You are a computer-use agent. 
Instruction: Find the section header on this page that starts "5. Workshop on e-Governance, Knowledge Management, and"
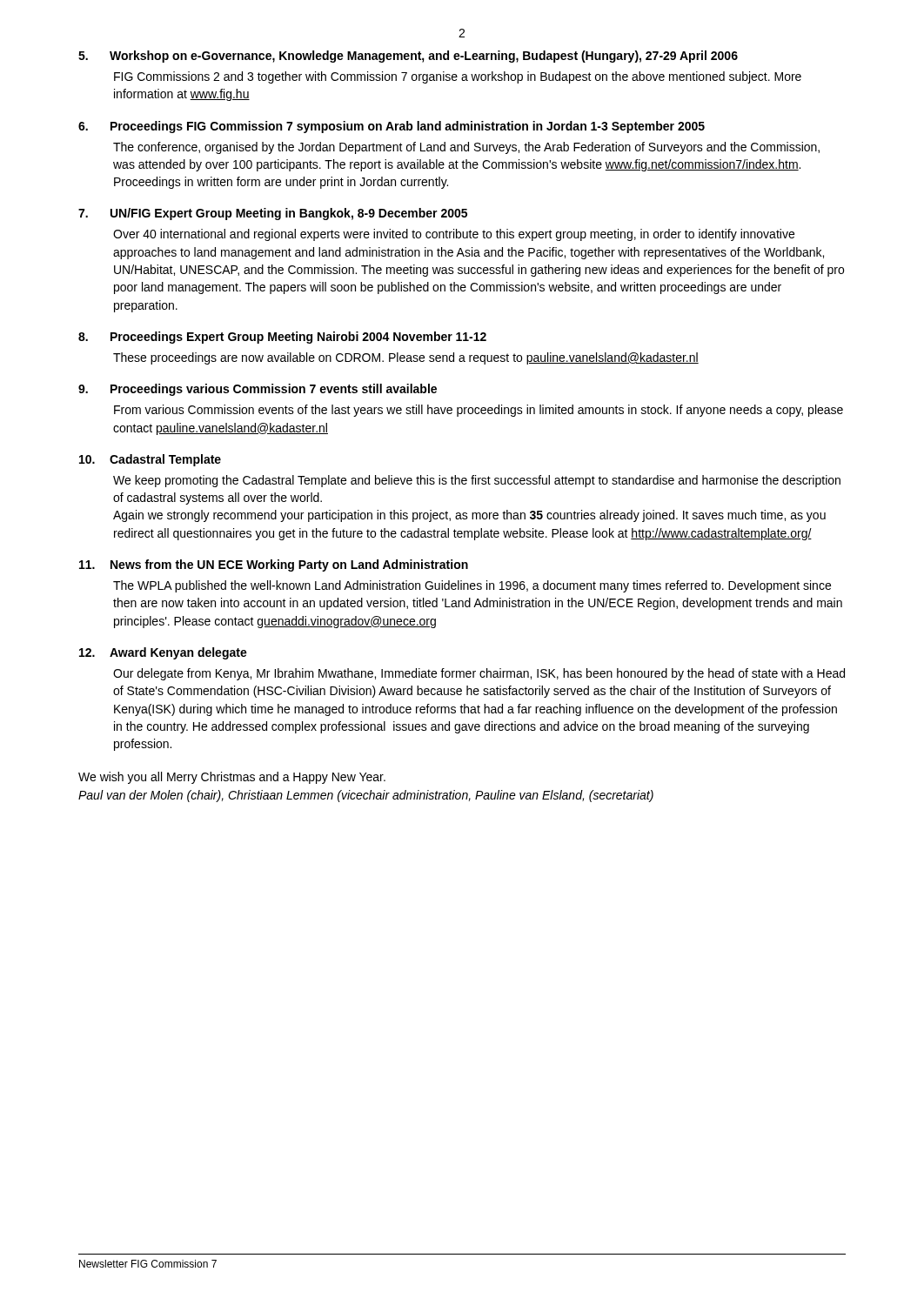pos(408,56)
